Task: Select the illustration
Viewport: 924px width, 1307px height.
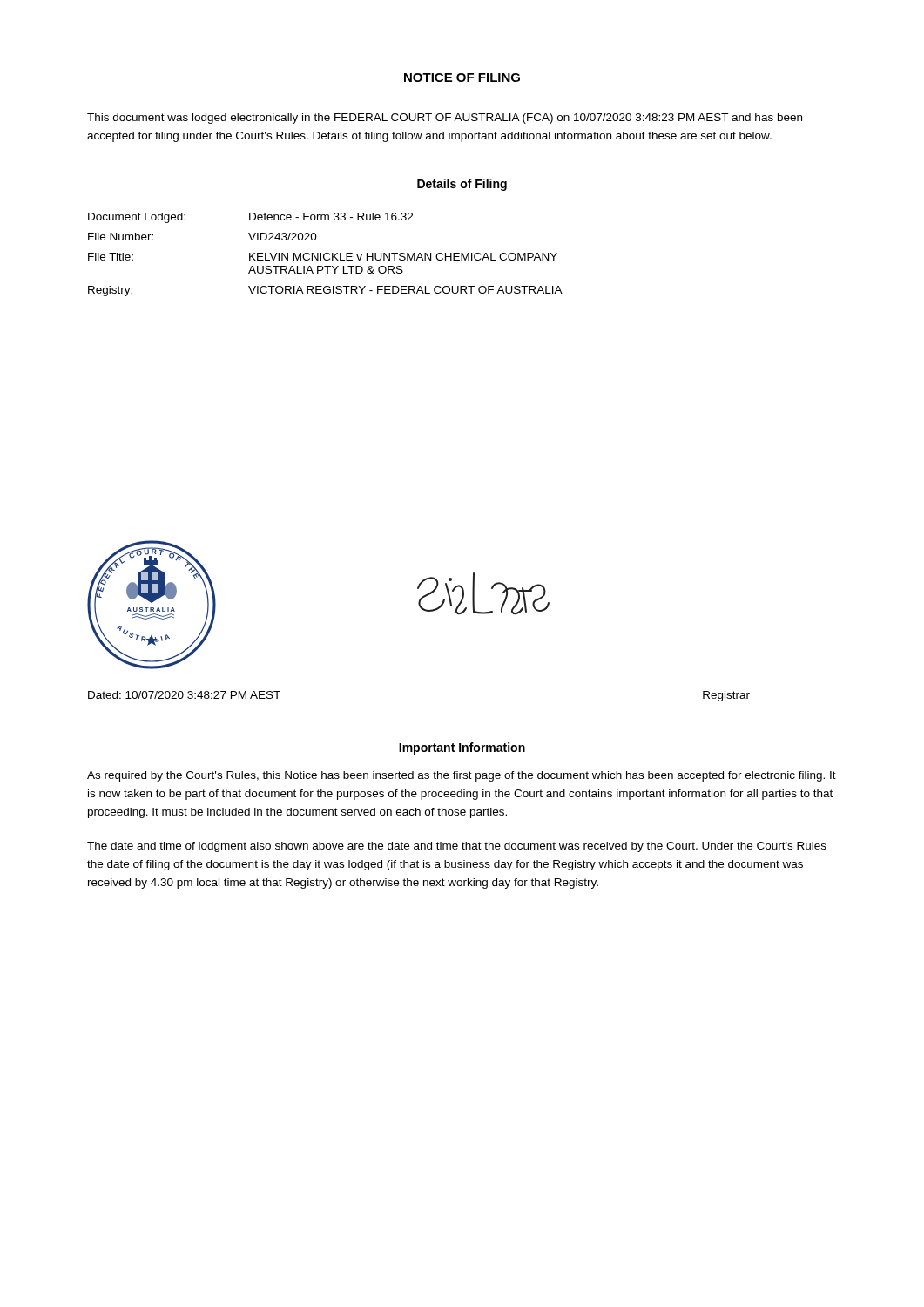Action: [488, 589]
